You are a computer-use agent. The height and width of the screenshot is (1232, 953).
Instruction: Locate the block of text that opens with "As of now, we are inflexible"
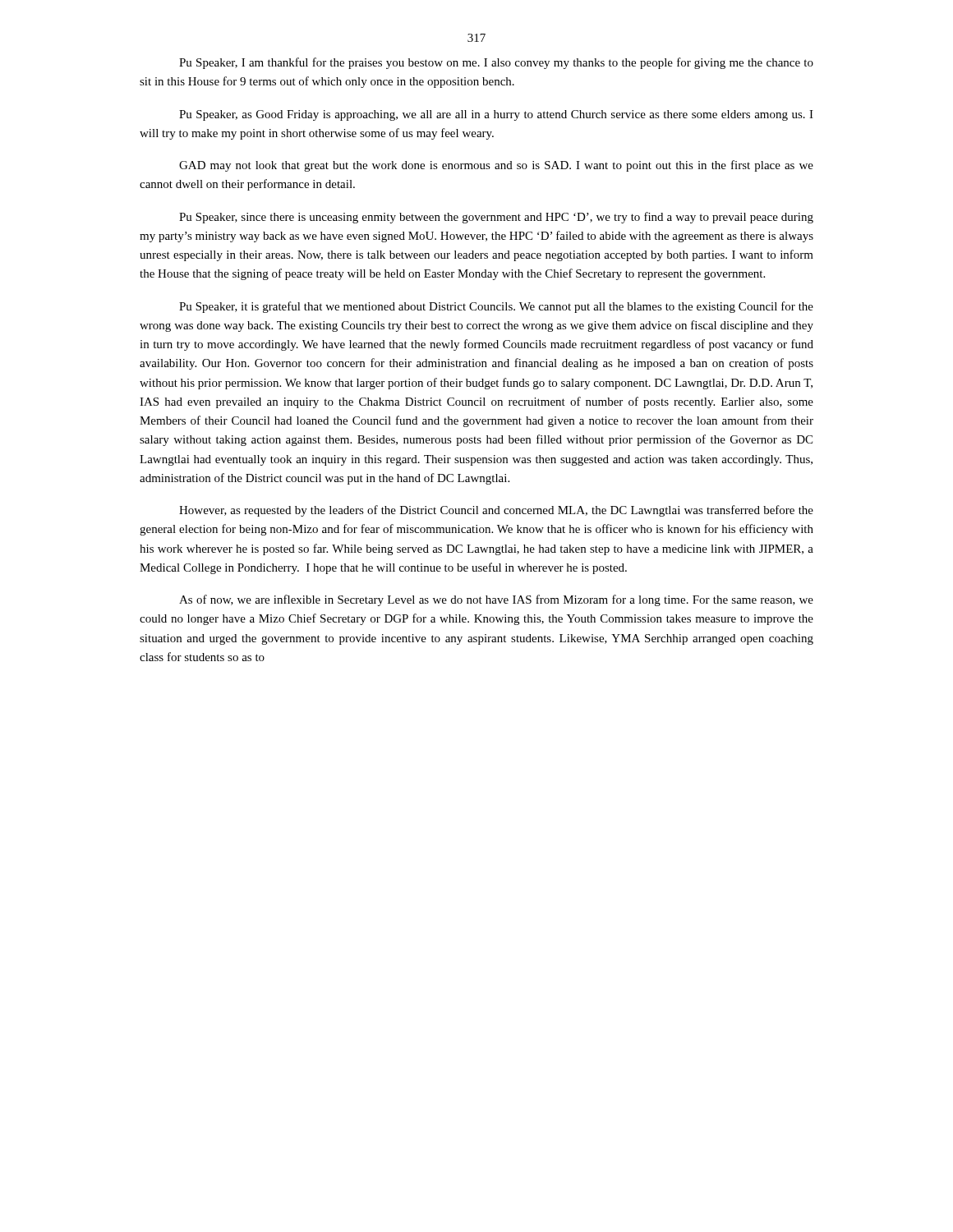[x=476, y=628]
